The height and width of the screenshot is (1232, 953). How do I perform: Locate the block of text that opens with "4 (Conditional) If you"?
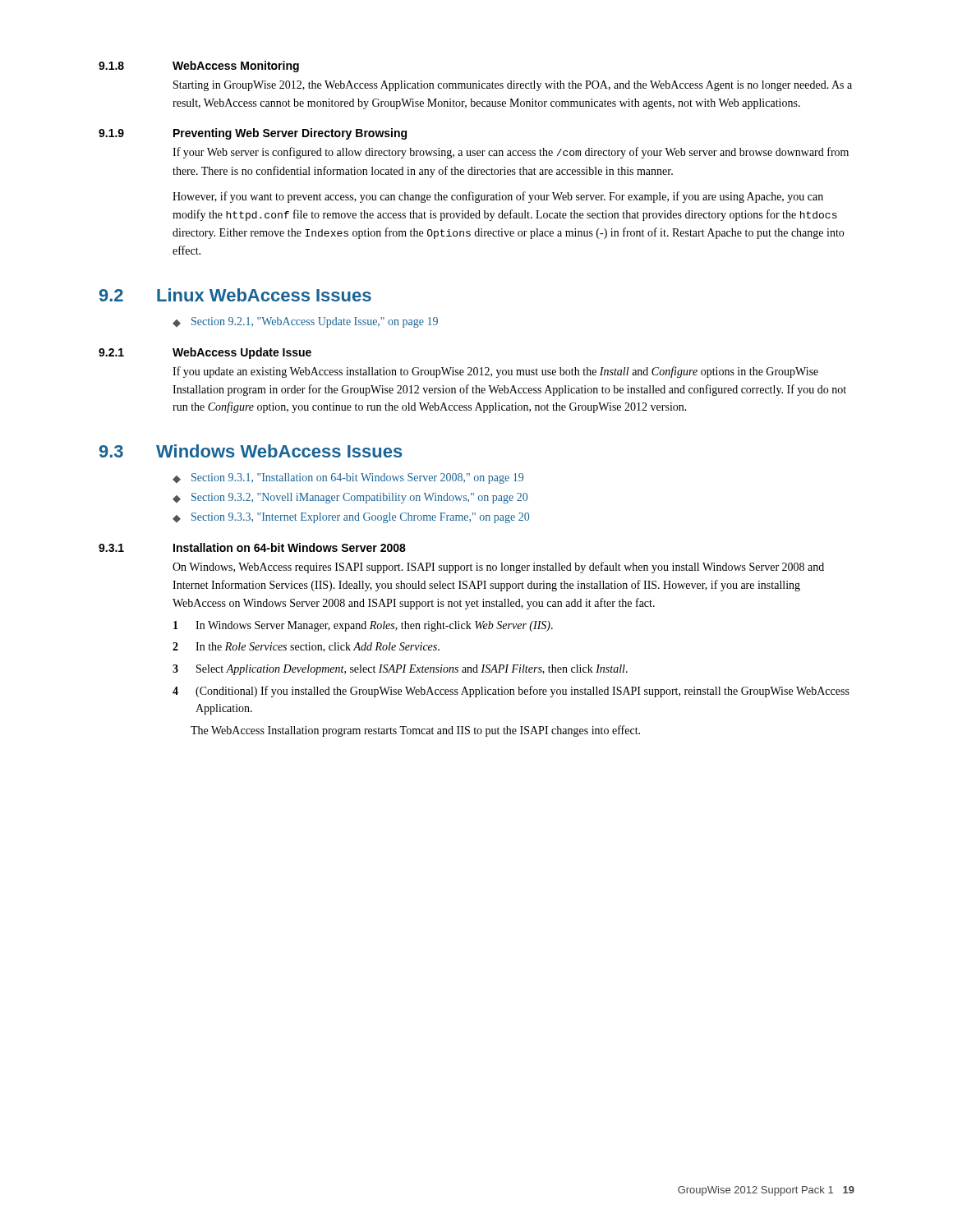(513, 700)
